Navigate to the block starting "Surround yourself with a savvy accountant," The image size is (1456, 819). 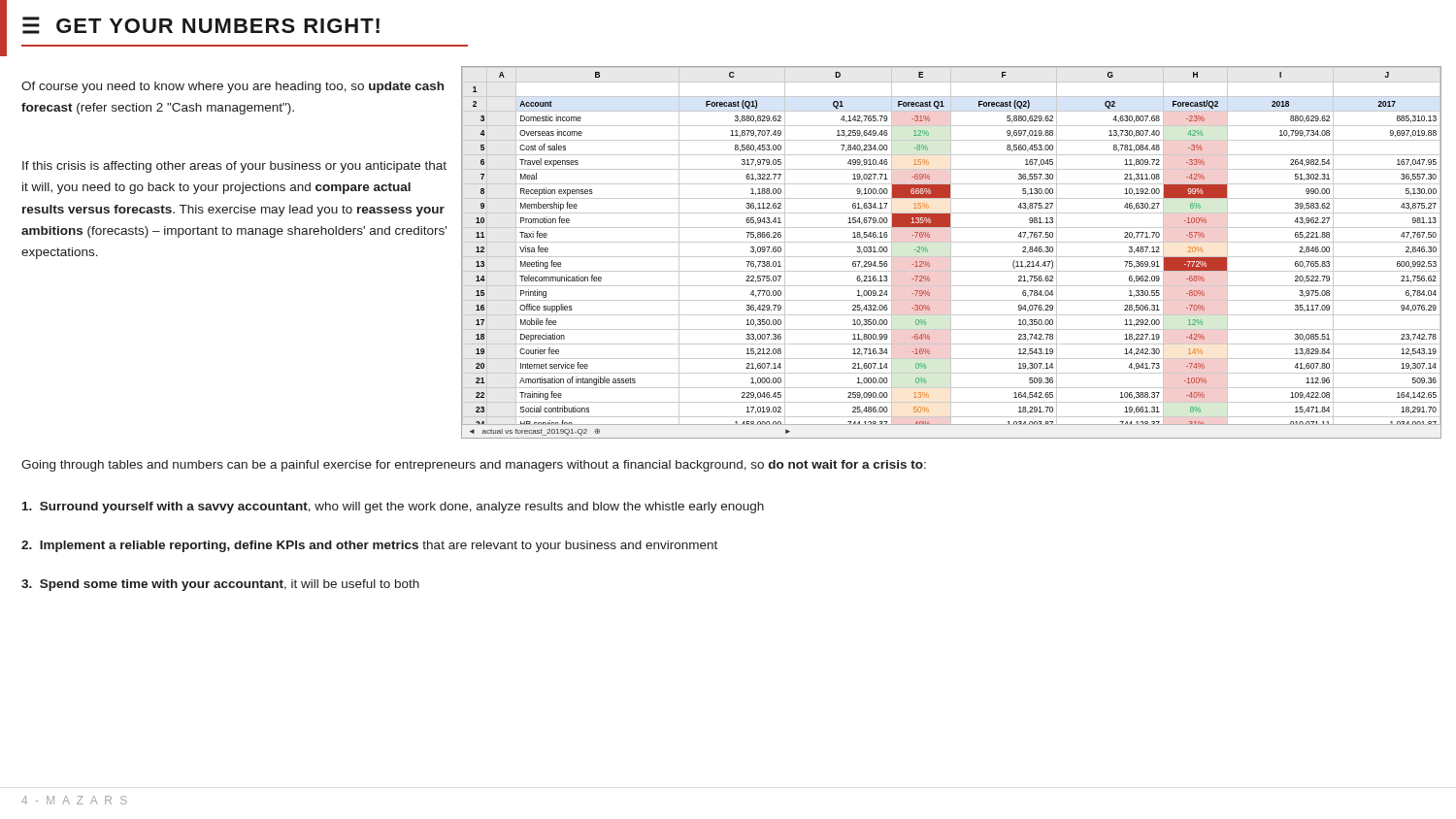click(x=393, y=506)
